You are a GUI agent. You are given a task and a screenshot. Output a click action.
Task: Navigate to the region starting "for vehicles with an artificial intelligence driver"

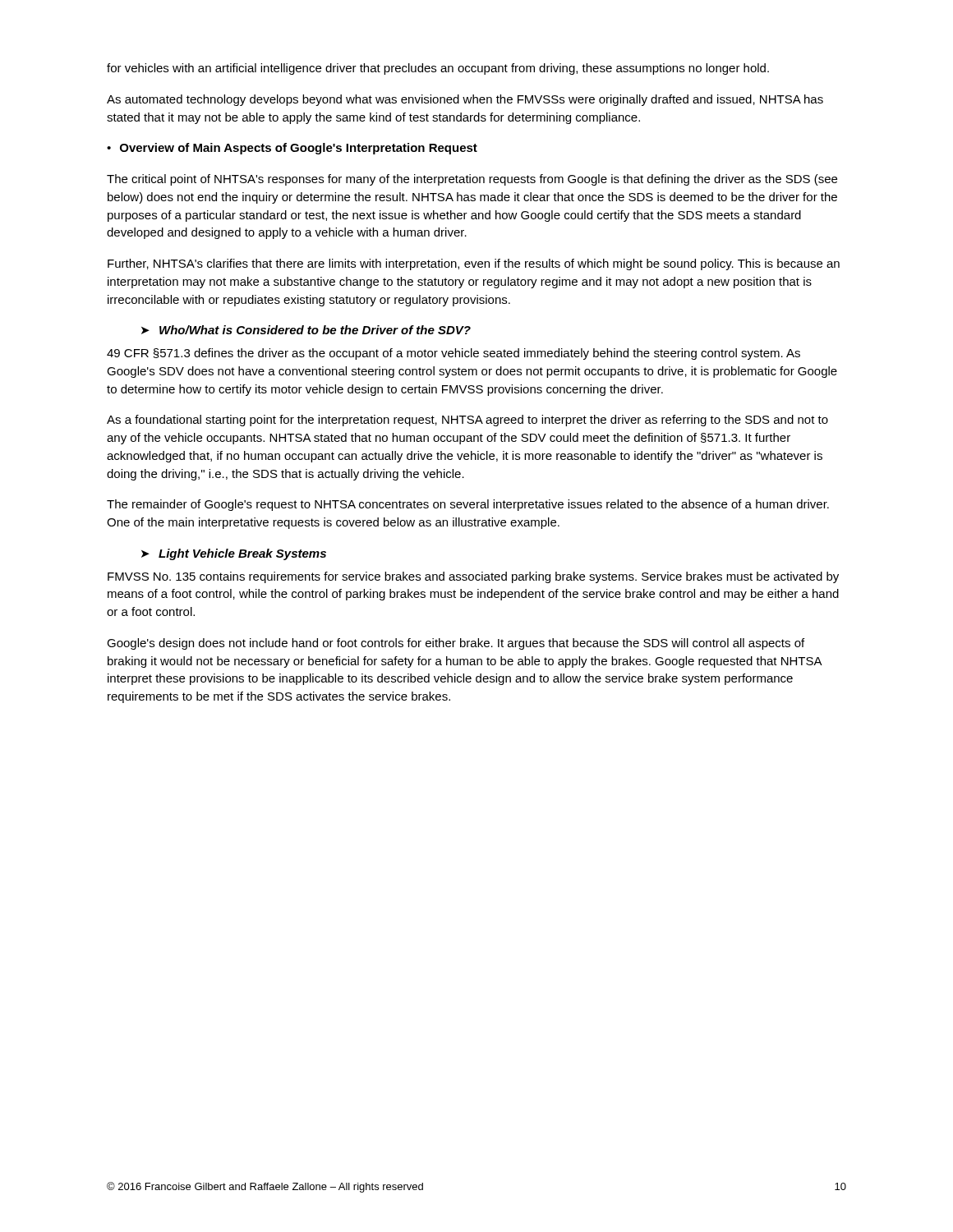pos(438,68)
